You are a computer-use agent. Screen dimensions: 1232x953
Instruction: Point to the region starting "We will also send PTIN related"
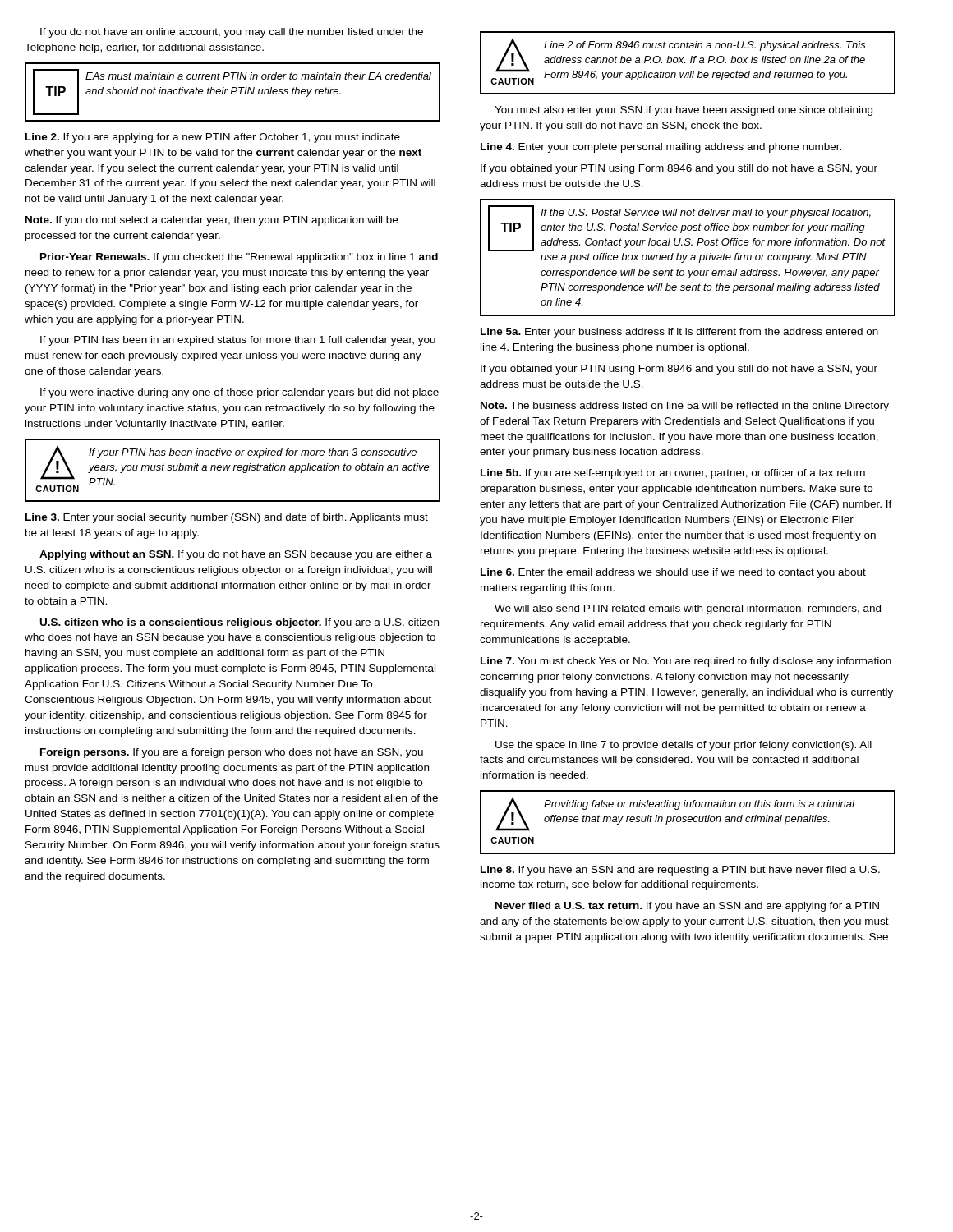click(688, 625)
